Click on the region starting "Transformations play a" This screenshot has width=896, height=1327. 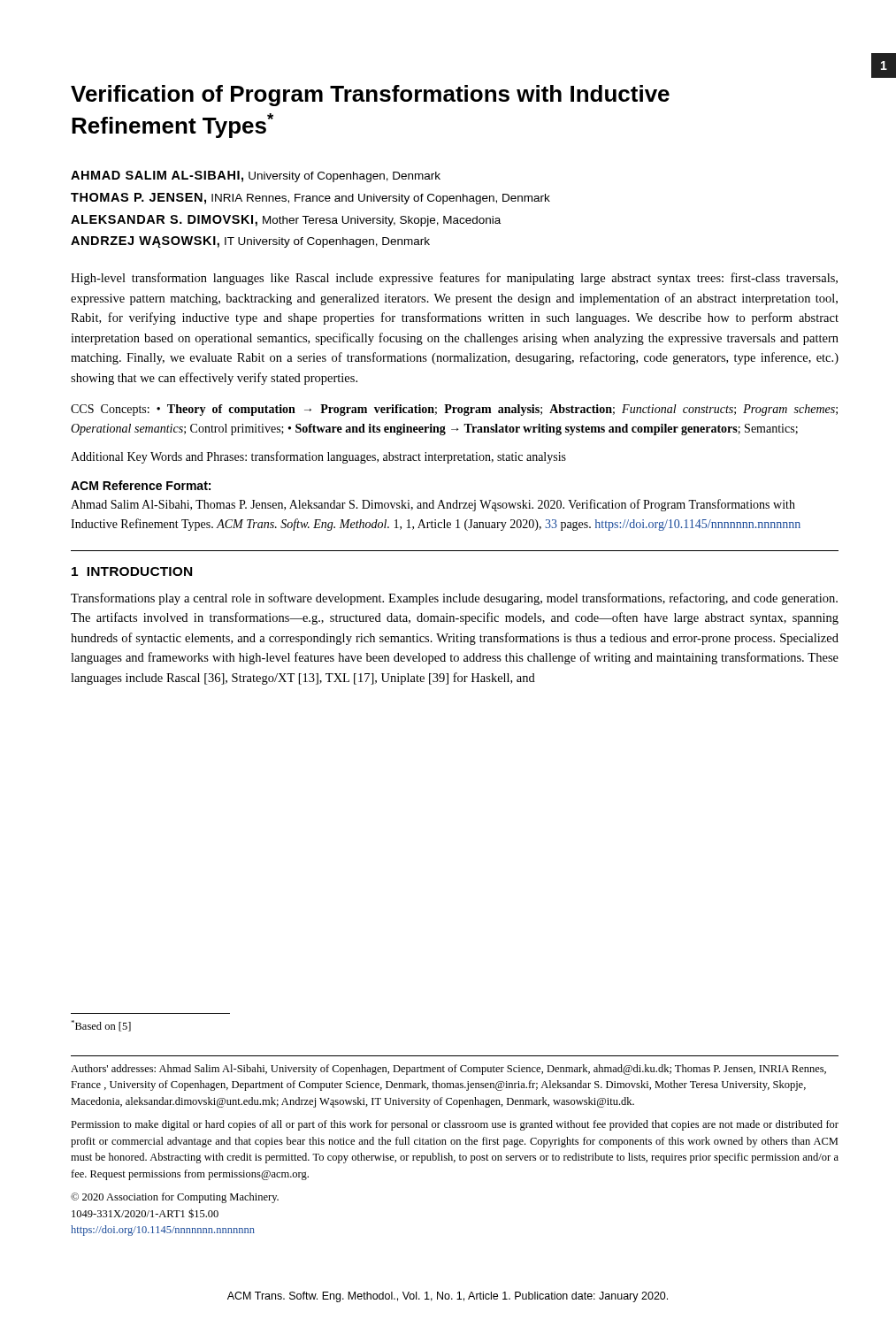(455, 637)
